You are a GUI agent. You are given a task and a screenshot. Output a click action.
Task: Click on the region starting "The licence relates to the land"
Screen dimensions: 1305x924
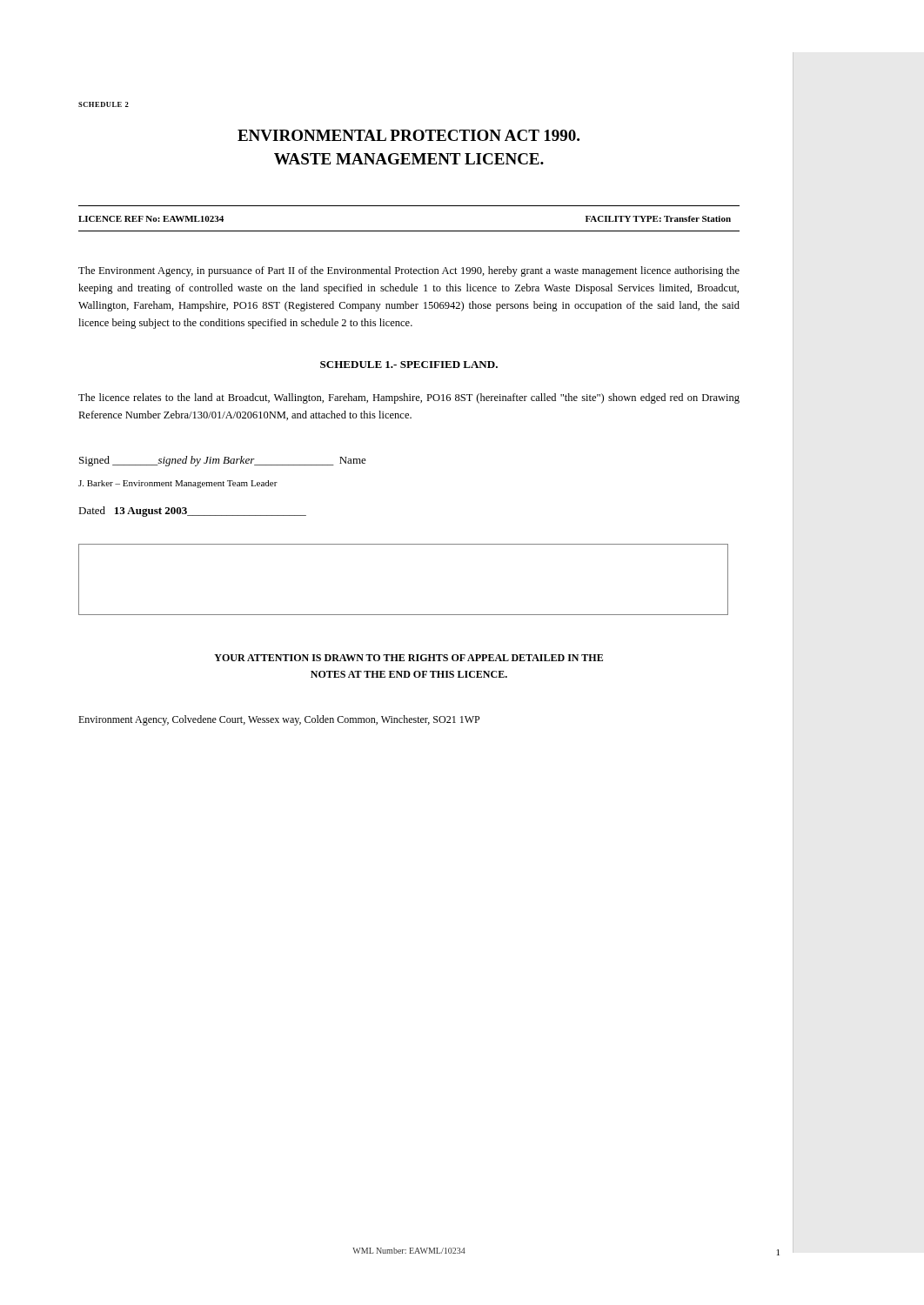click(409, 406)
